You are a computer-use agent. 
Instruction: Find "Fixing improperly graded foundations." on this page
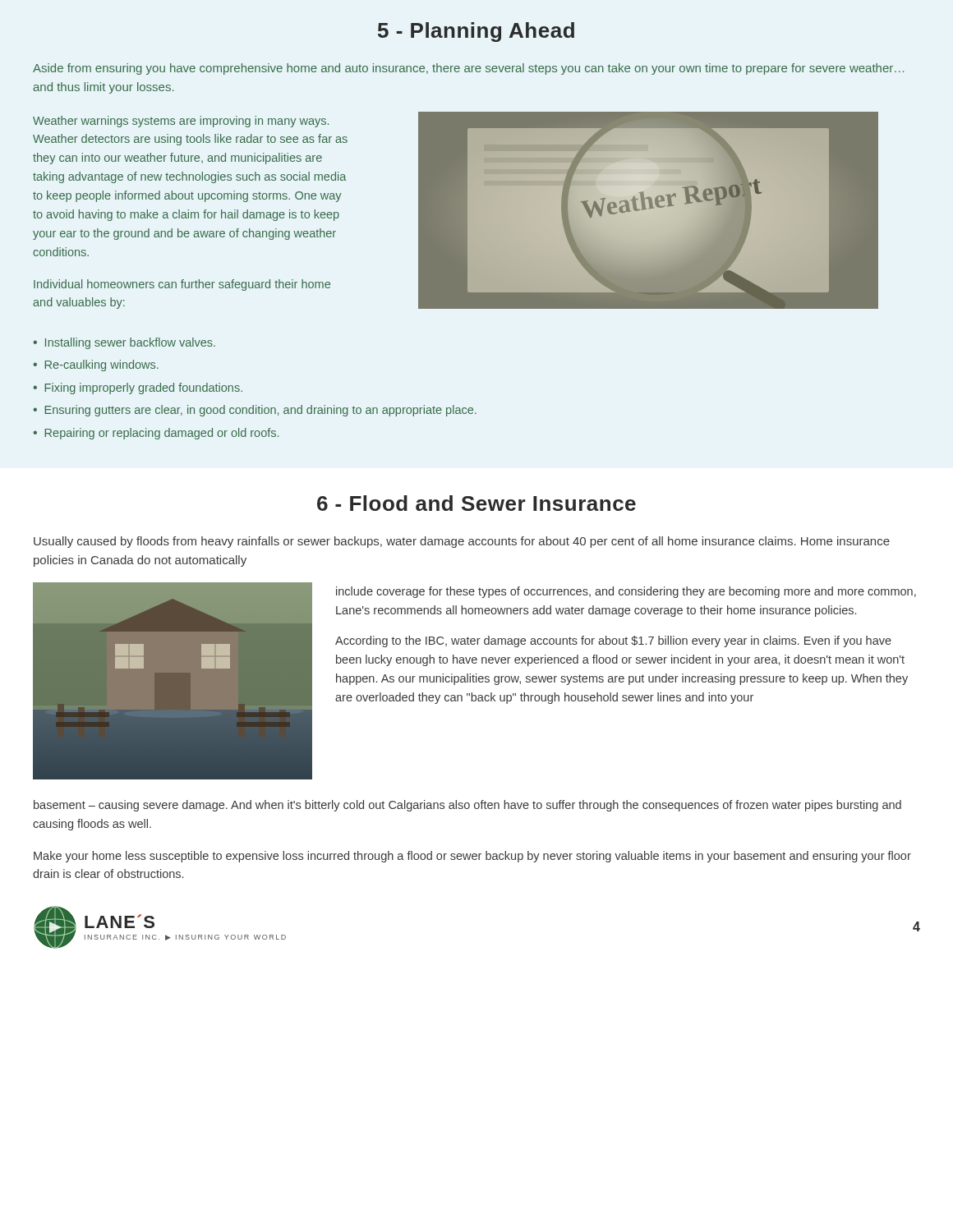[138, 388]
